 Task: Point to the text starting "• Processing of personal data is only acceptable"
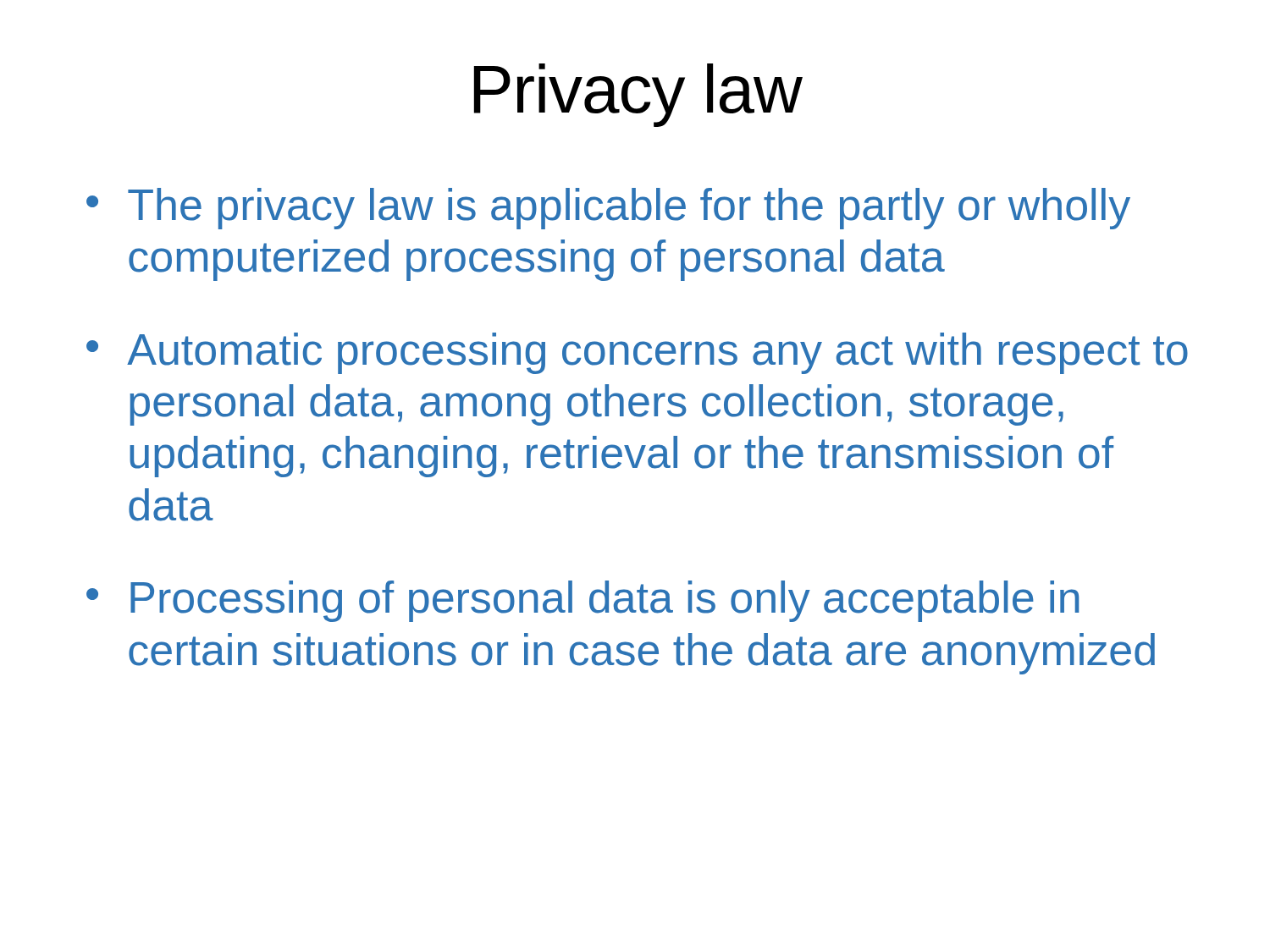coord(644,624)
